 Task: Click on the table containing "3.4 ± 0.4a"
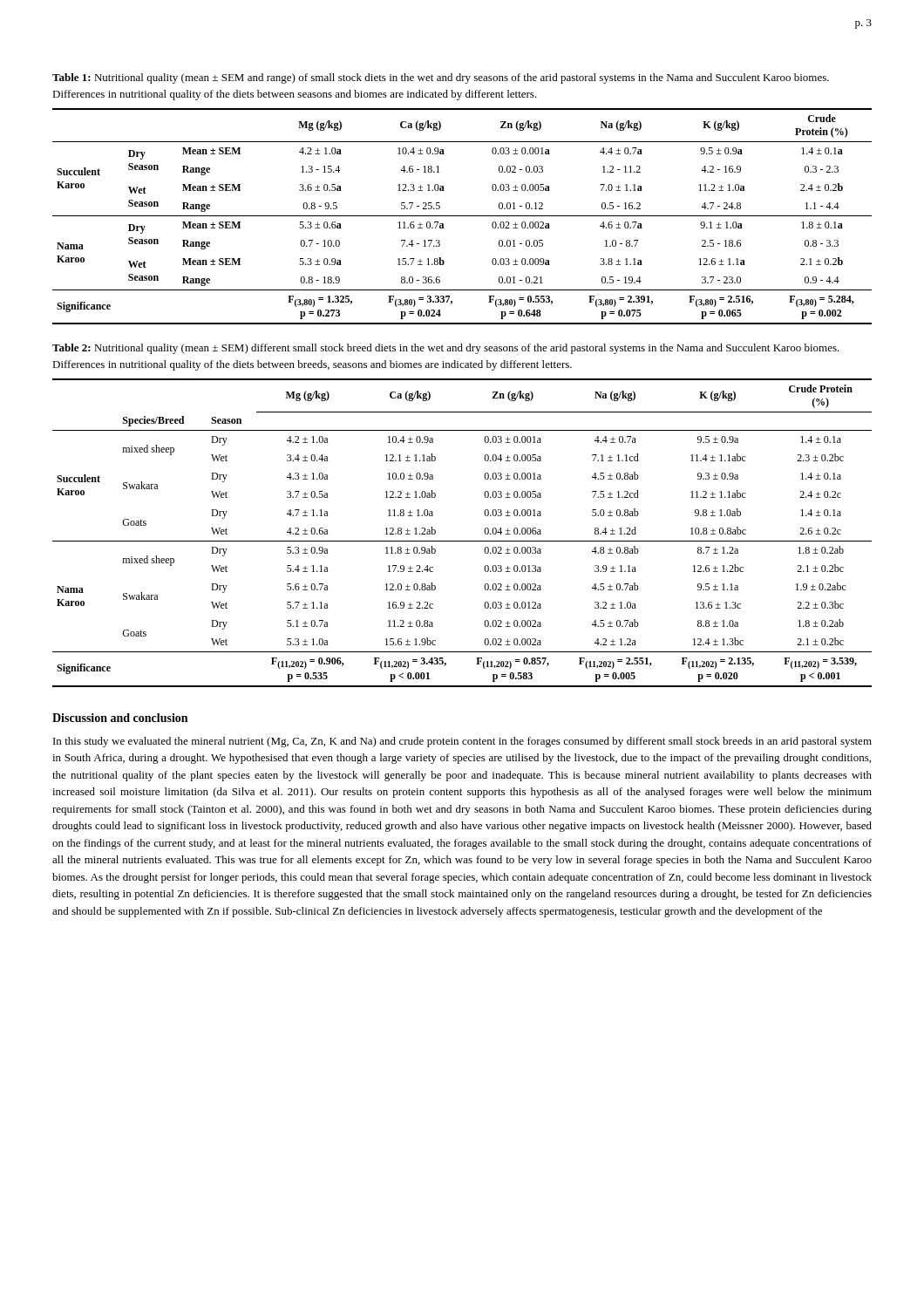point(462,533)
